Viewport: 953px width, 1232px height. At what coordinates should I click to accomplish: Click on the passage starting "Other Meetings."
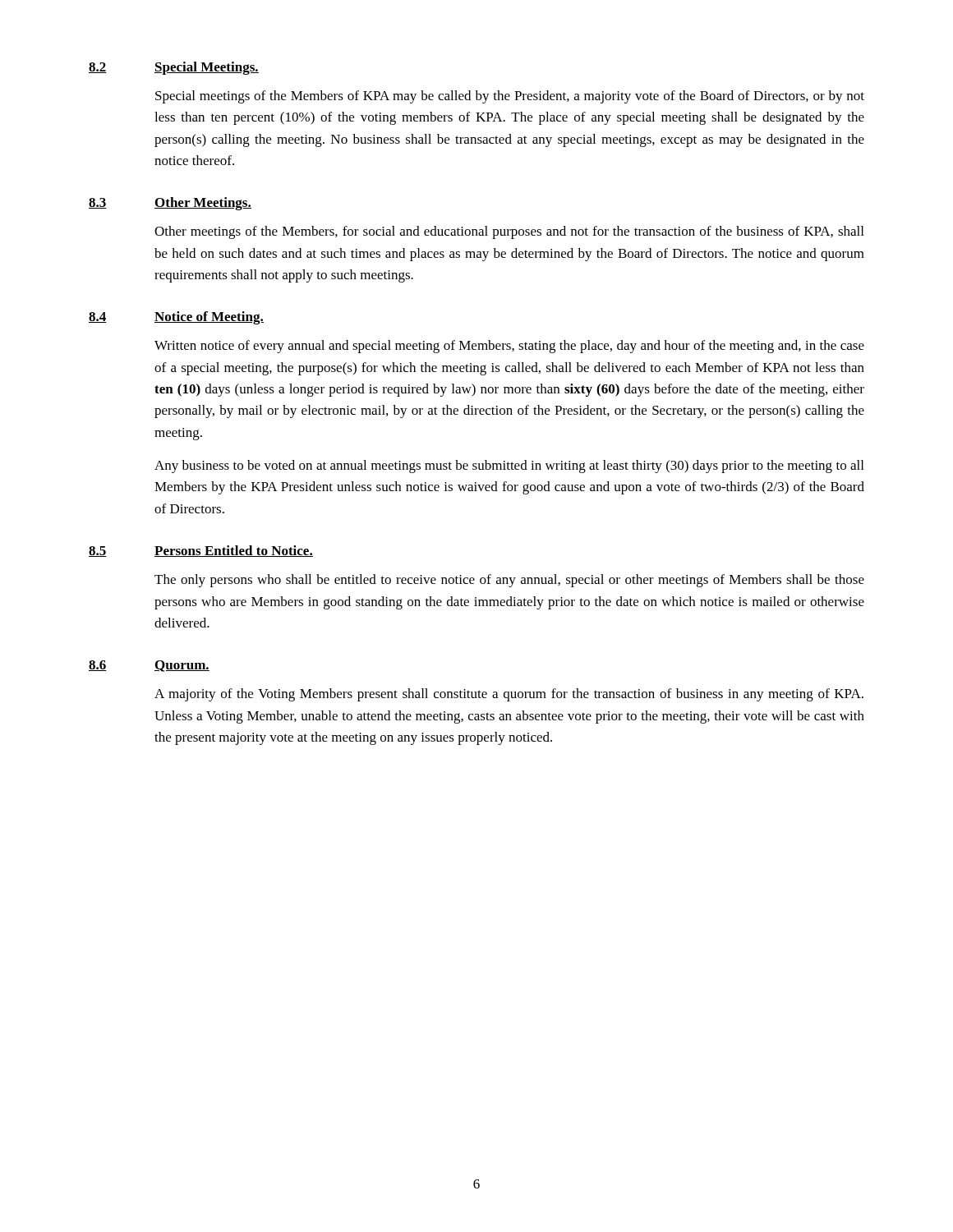click(x=203, y=203)
